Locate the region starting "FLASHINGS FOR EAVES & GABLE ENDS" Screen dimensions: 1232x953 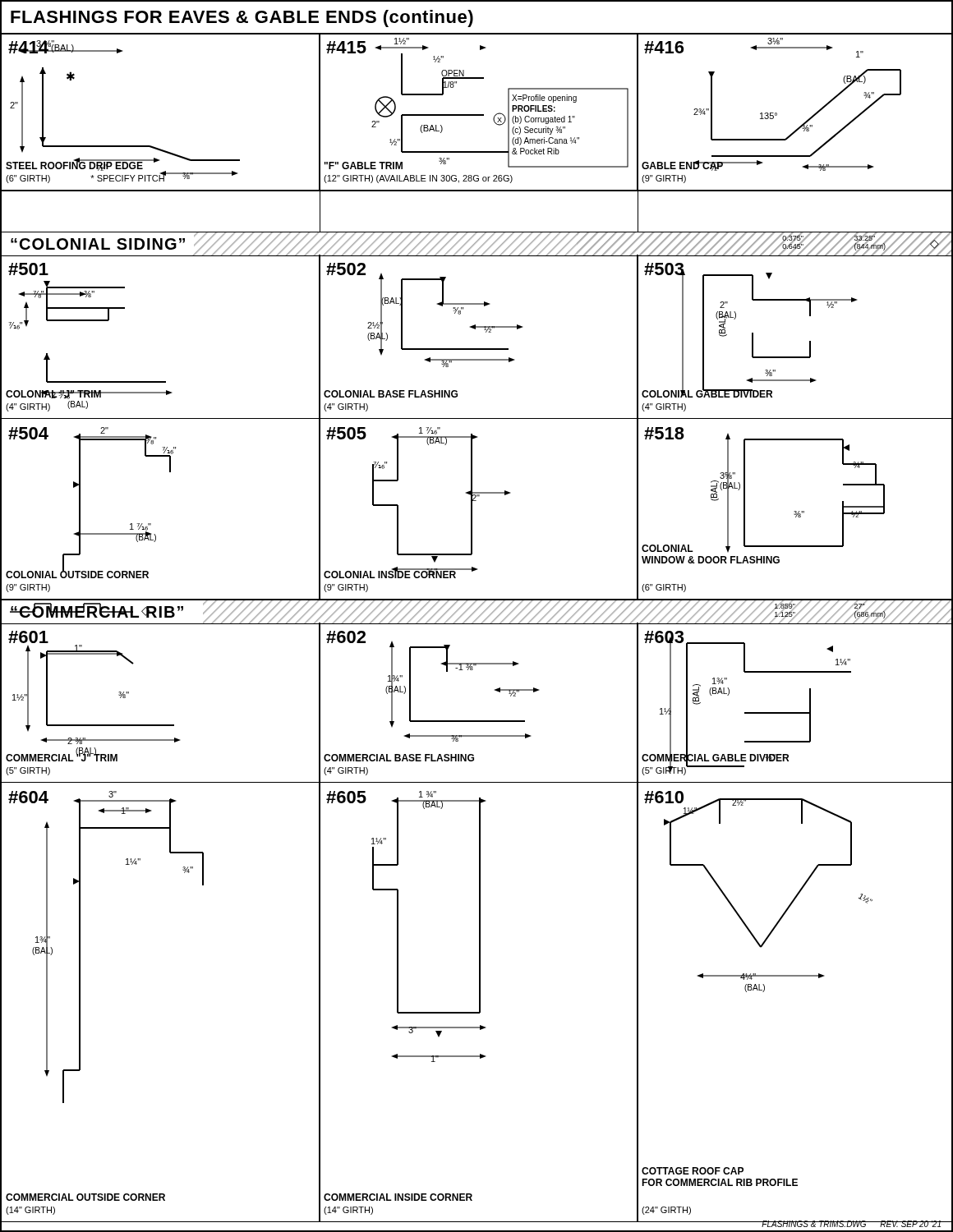coord(242,17)
